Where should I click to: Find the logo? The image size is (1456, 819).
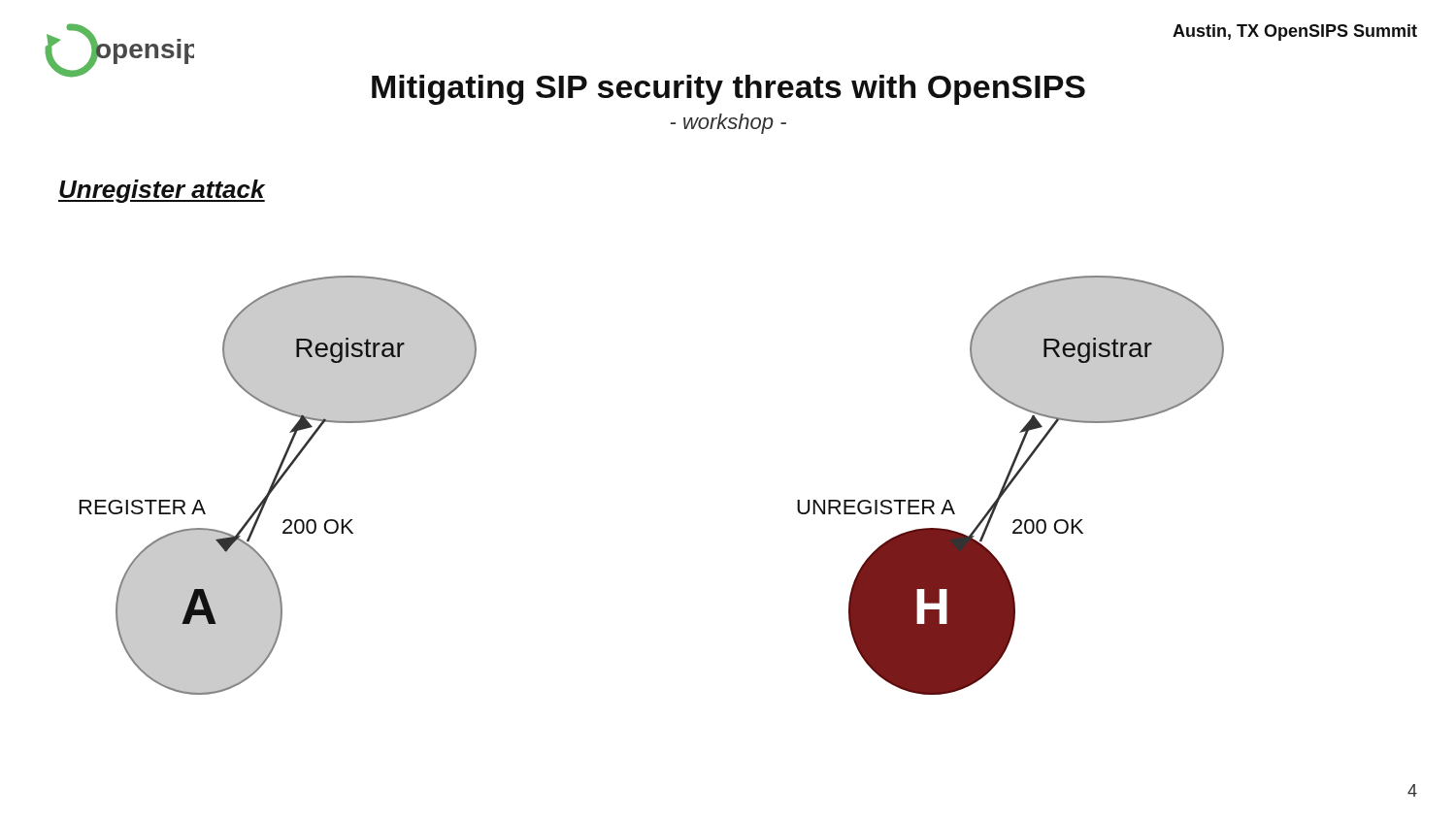116,49
